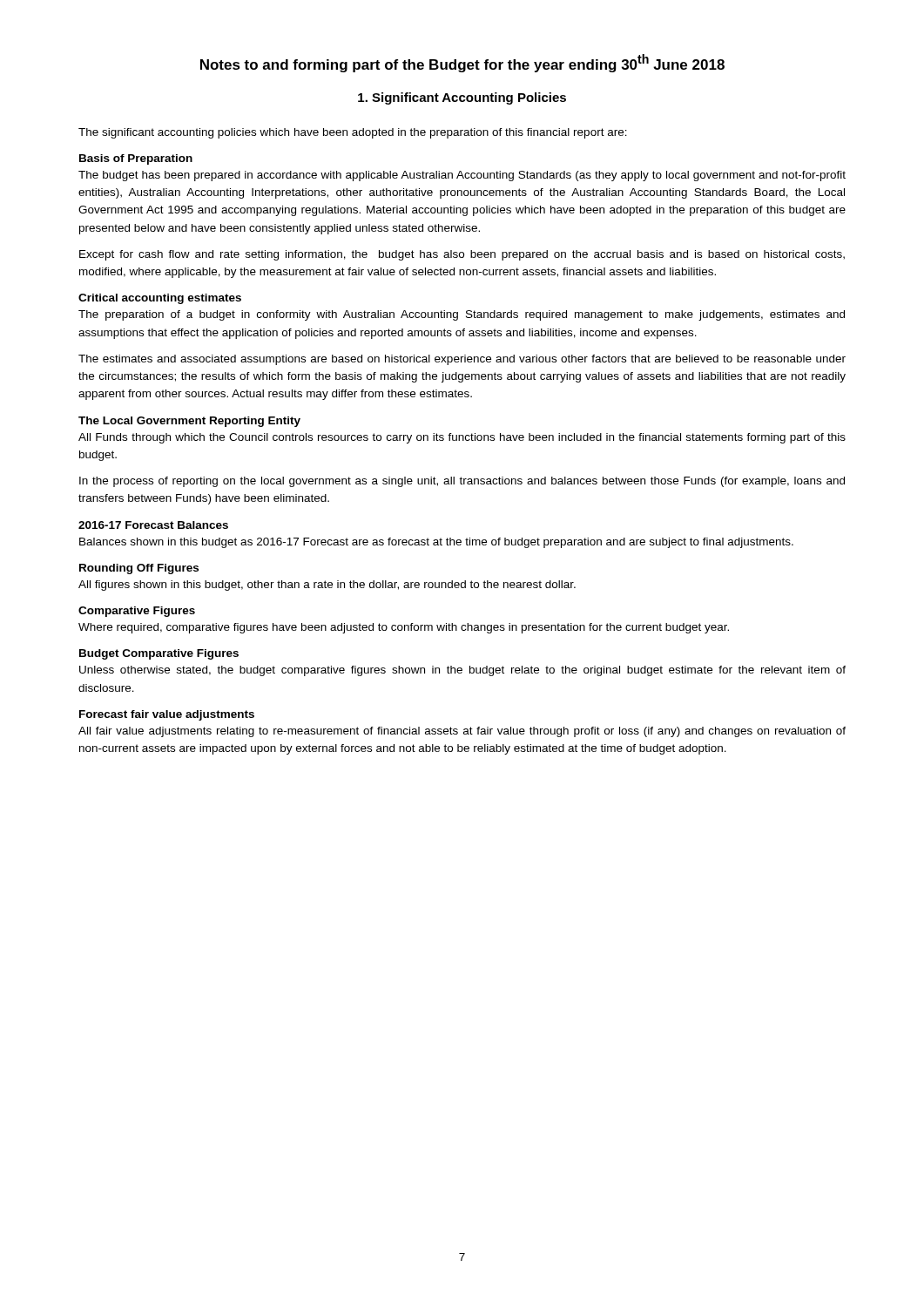
Task: Click where it says "Basis of Preparation"
Action: 136,158
